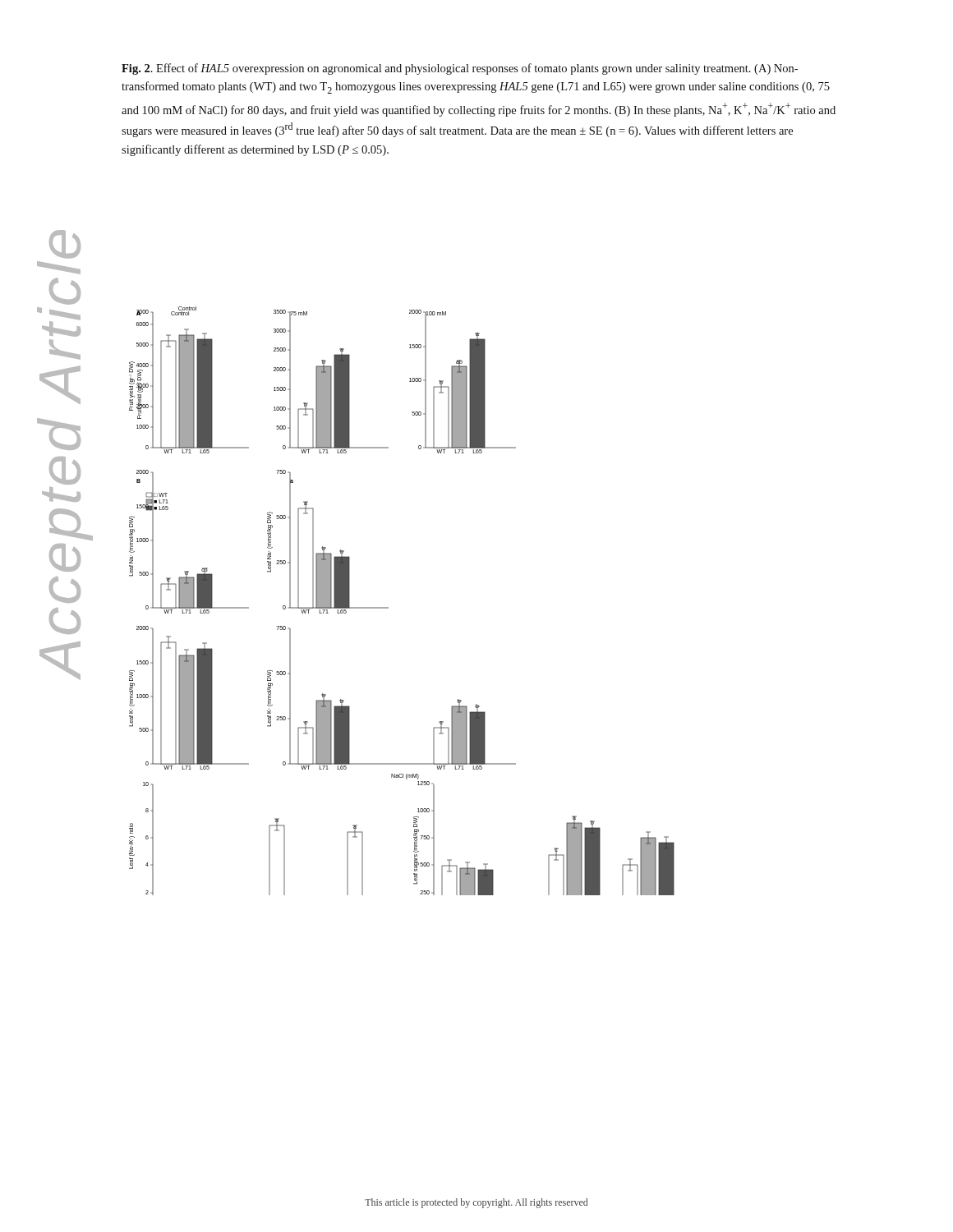Select the grouped bar chart

[x=483, y=600]
